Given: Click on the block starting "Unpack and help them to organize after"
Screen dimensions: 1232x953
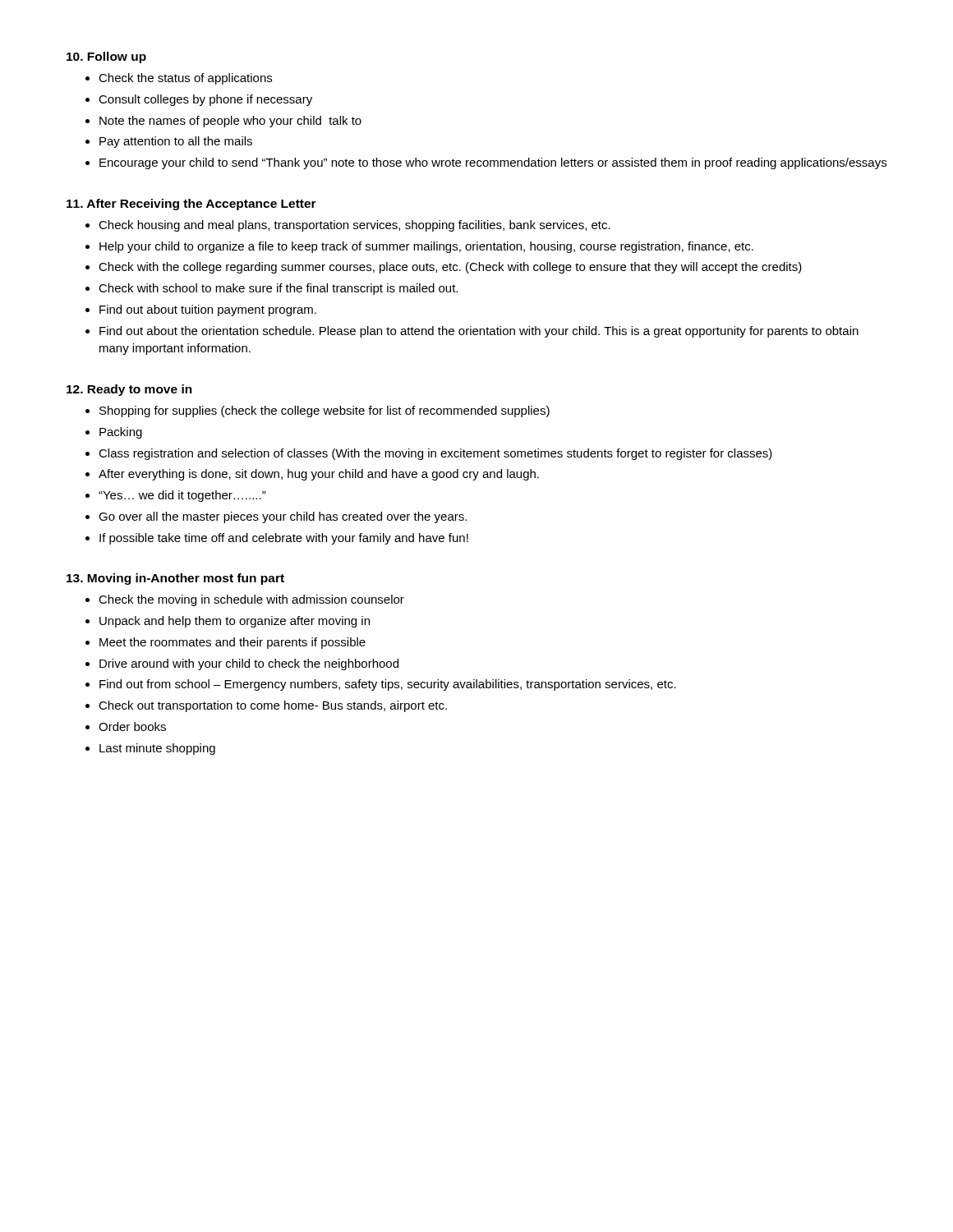Looking at the screenshot, I should click(235, 622).
